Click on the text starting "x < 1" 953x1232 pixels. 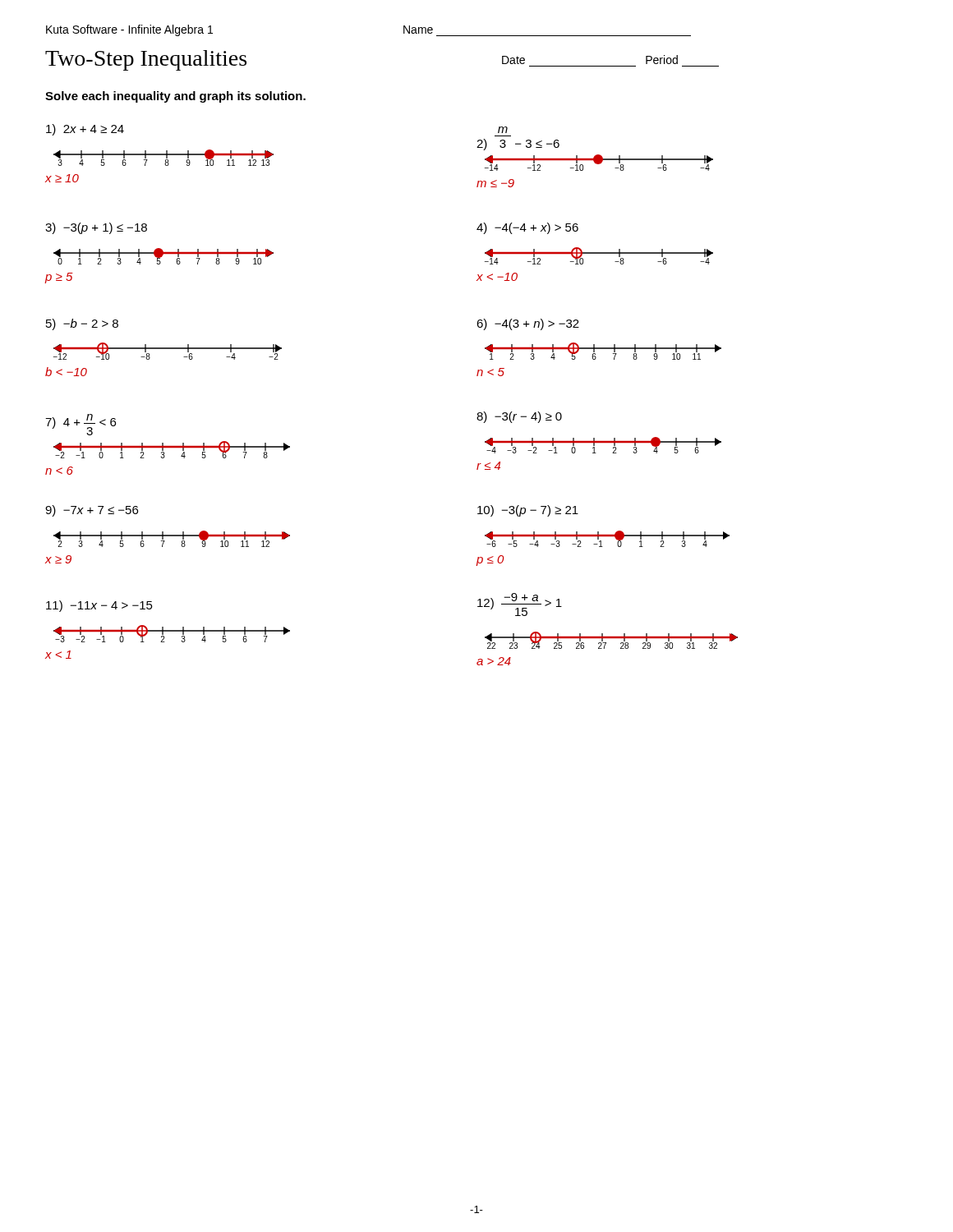click(x=59, y=654)
